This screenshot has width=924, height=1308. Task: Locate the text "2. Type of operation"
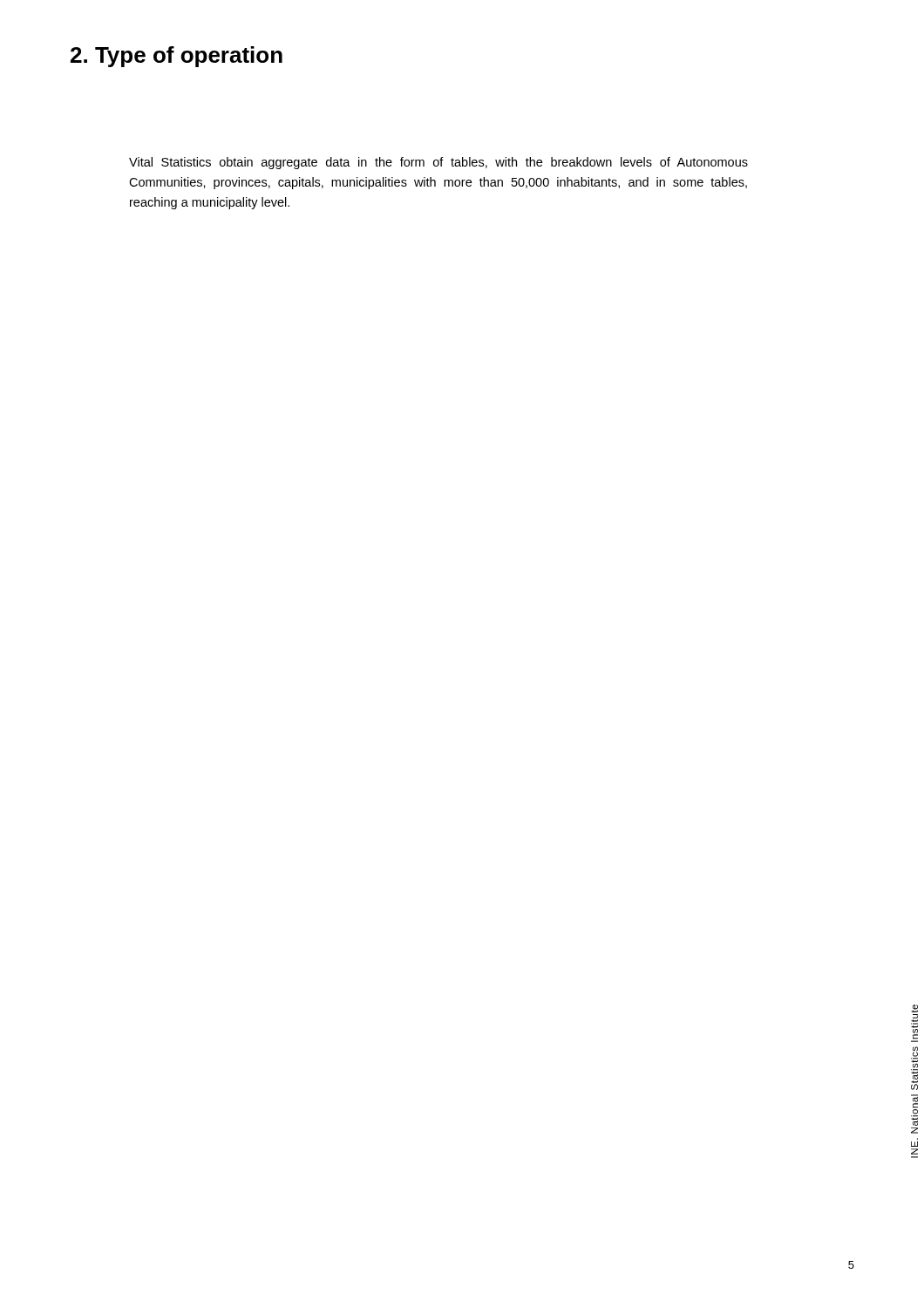coord(177,55)
